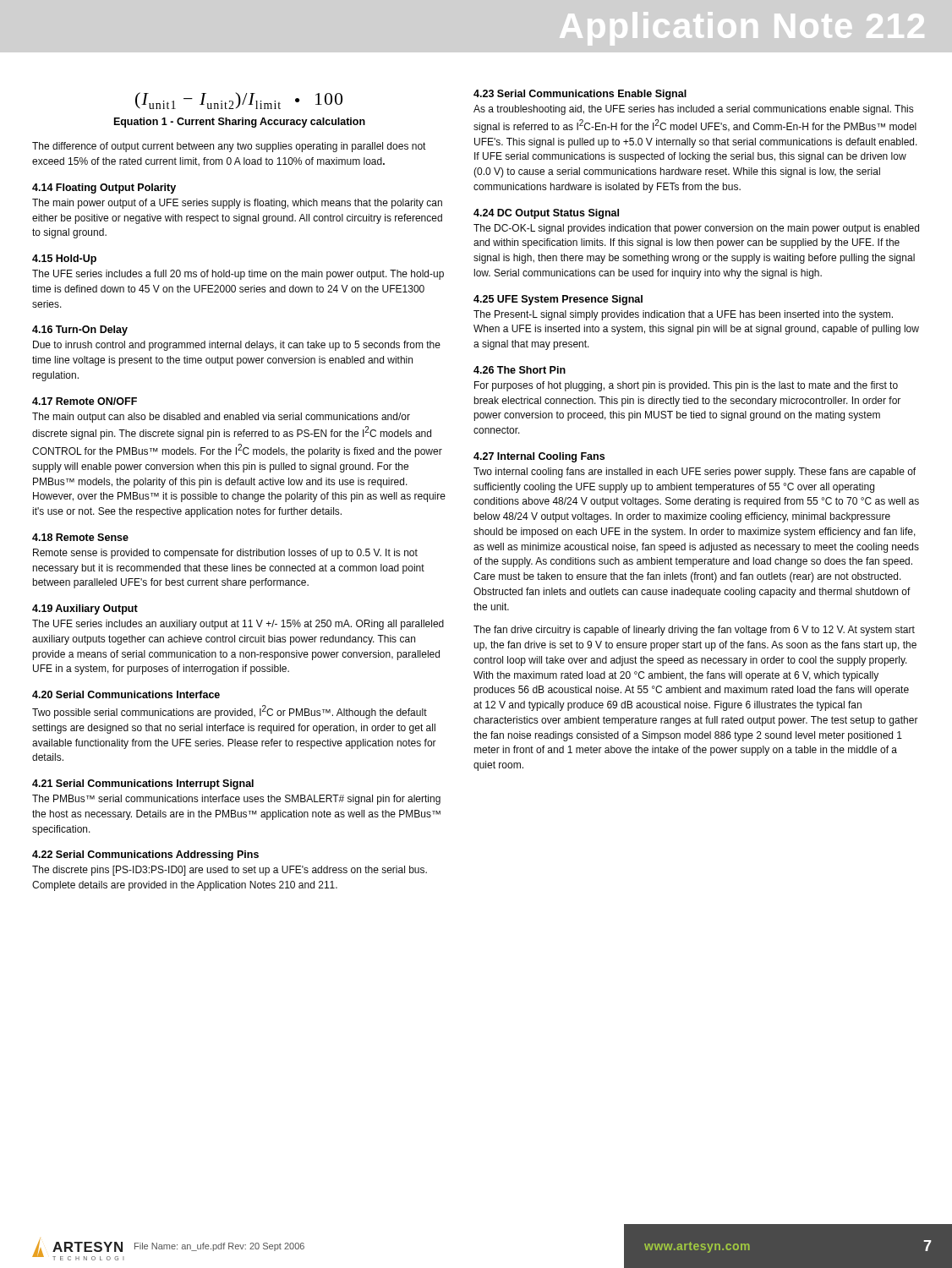Viewport: 952px width, 1268px height.
Task: Locate the region starting "4.20 Serial Communications"
Action: [x=126, y=695]
